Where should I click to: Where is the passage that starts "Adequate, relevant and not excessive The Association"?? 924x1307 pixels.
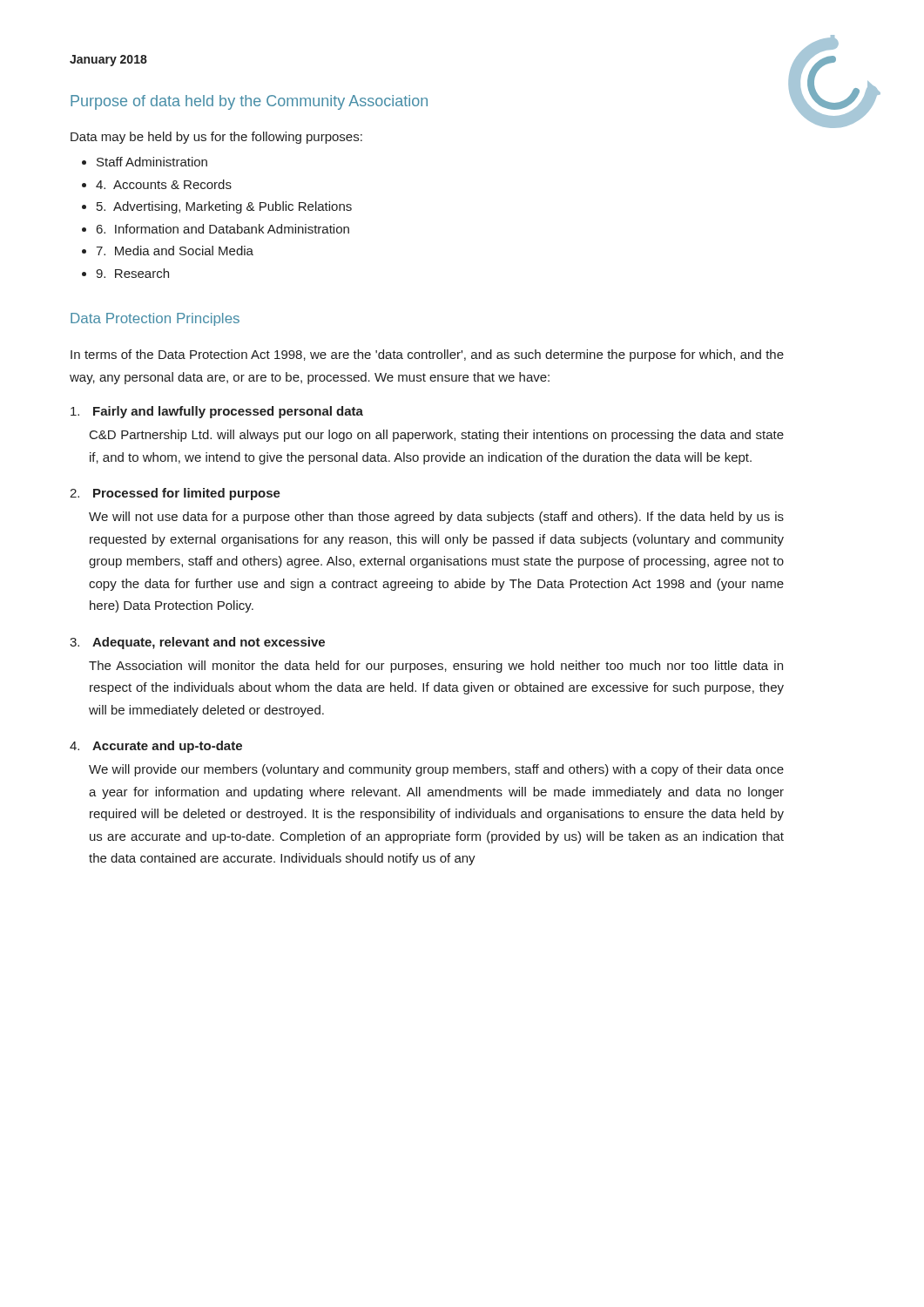coord(427,677)
